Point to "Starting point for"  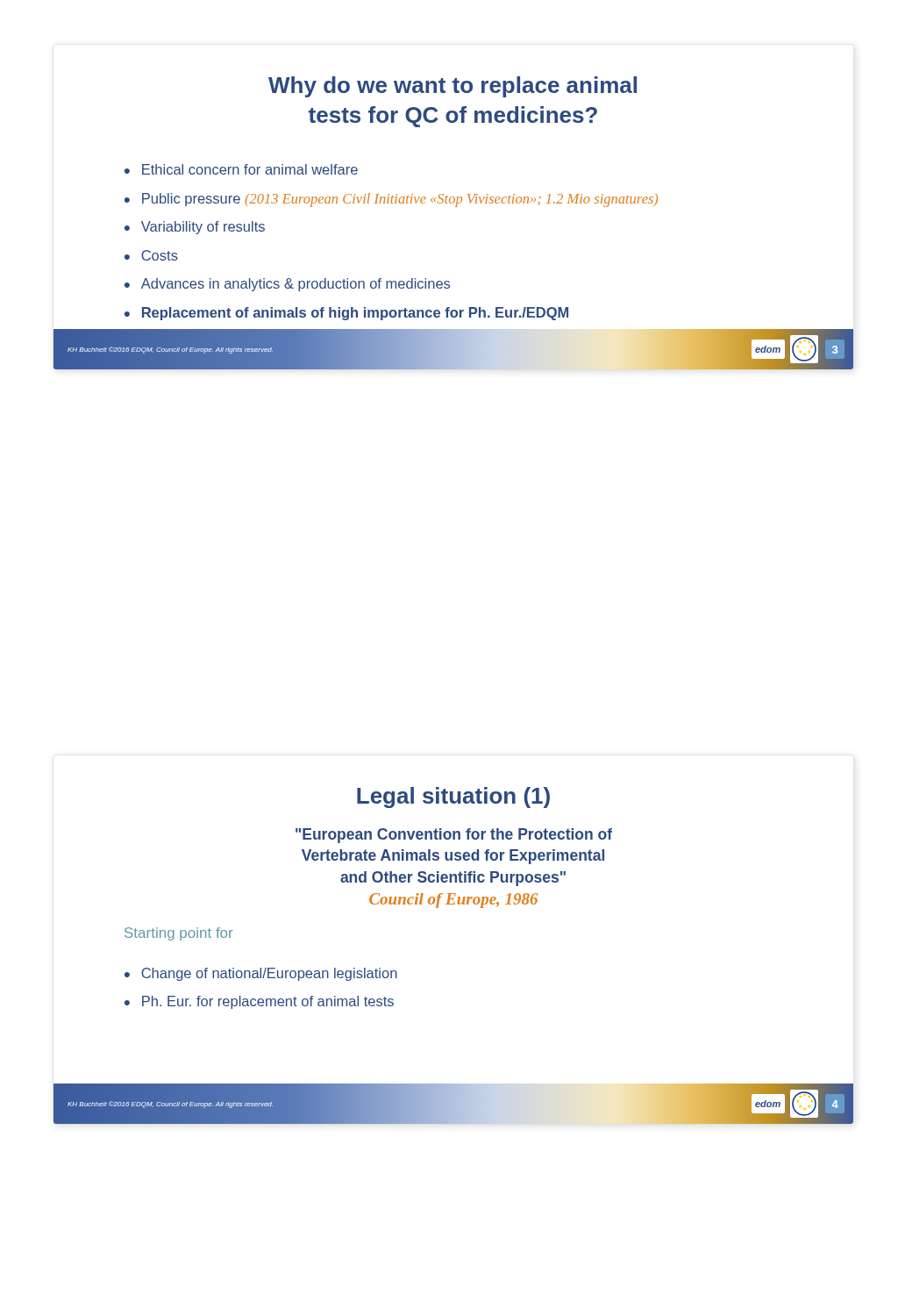(x=178, y=933)
